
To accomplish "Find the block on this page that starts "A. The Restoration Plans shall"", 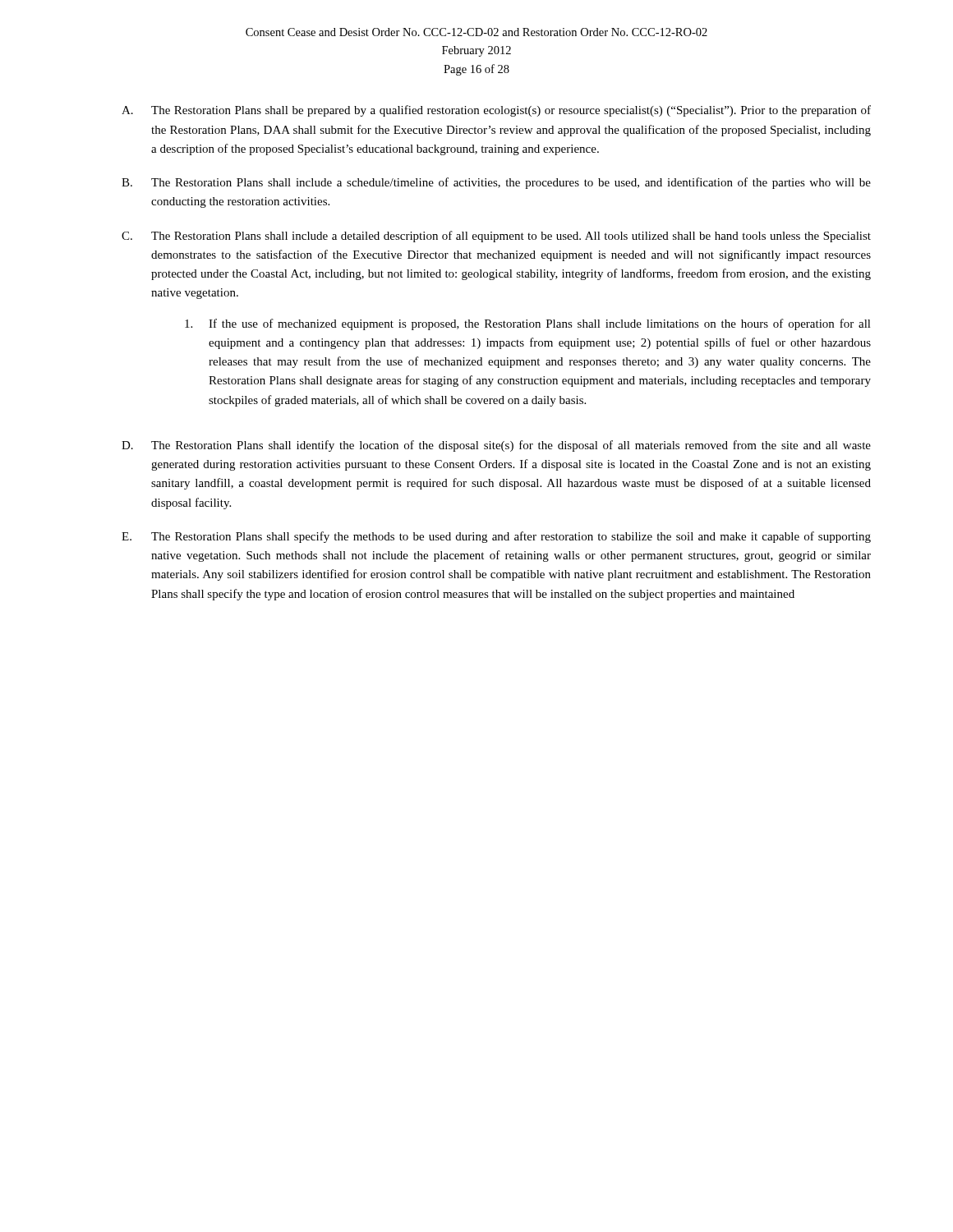I will click(496, 130).
